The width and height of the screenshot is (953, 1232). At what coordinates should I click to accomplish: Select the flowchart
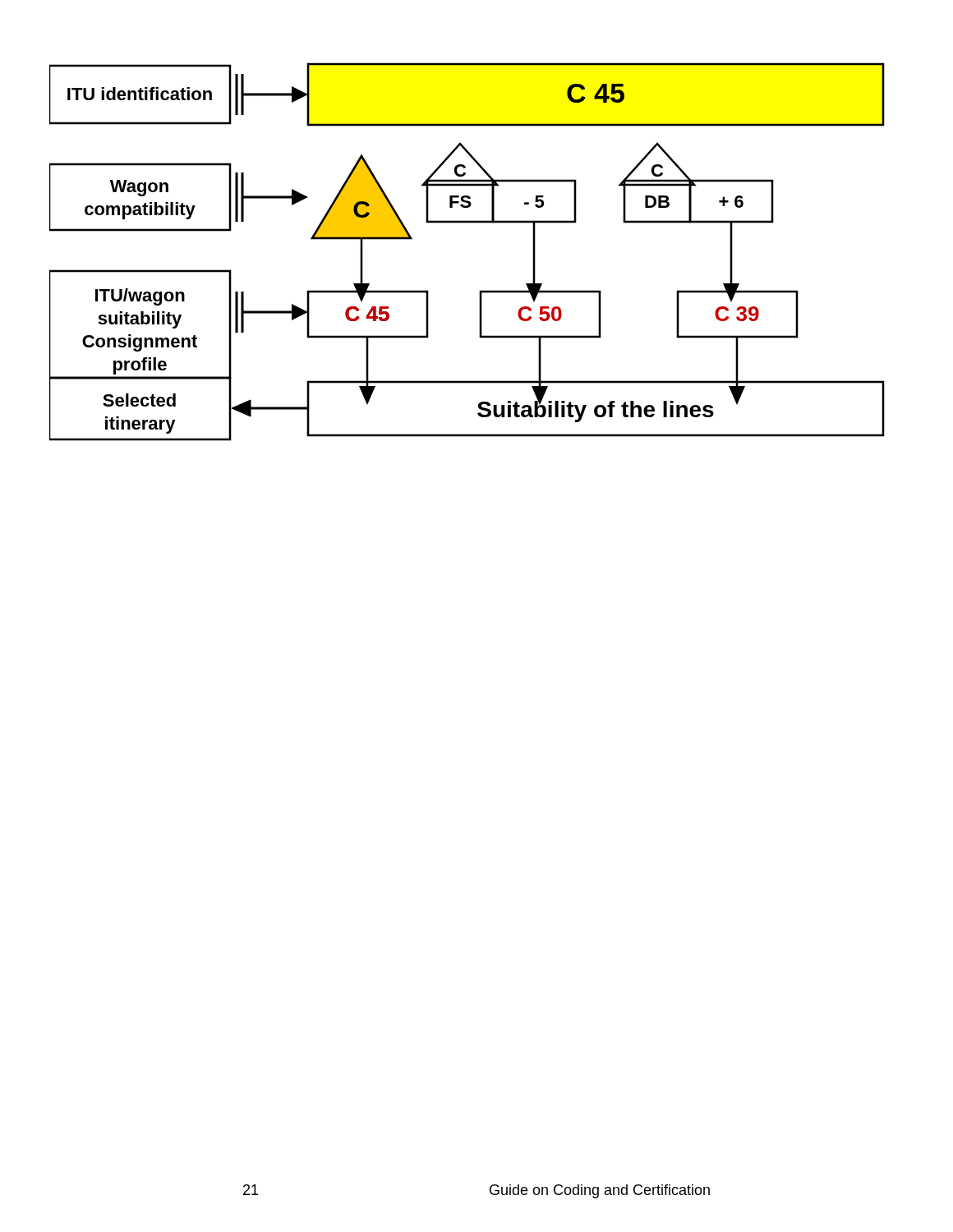pos(476,246)
